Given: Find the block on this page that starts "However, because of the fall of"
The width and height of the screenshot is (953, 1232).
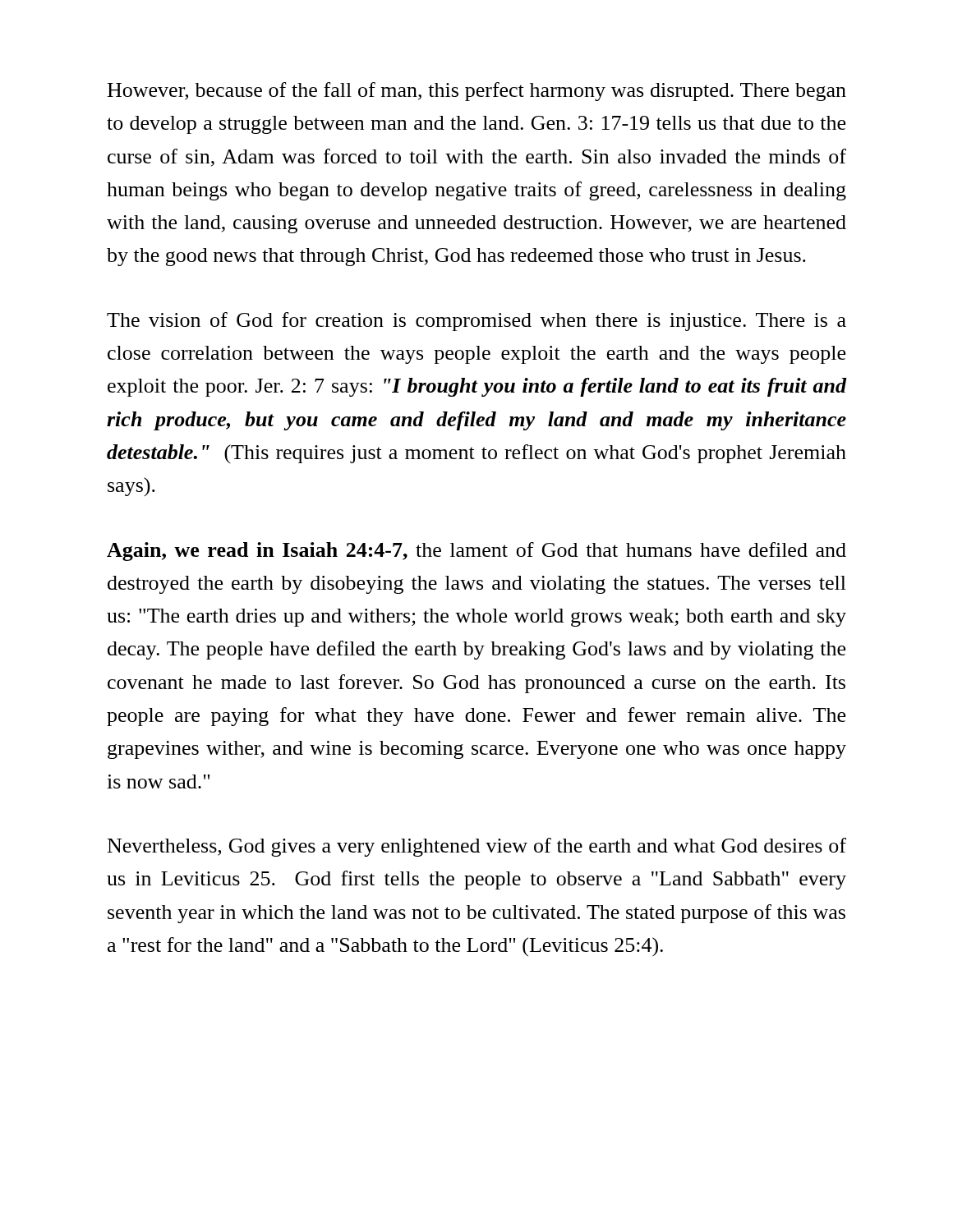Looking at the screenshot, I should pyautogui.click(x=476, y=173).
